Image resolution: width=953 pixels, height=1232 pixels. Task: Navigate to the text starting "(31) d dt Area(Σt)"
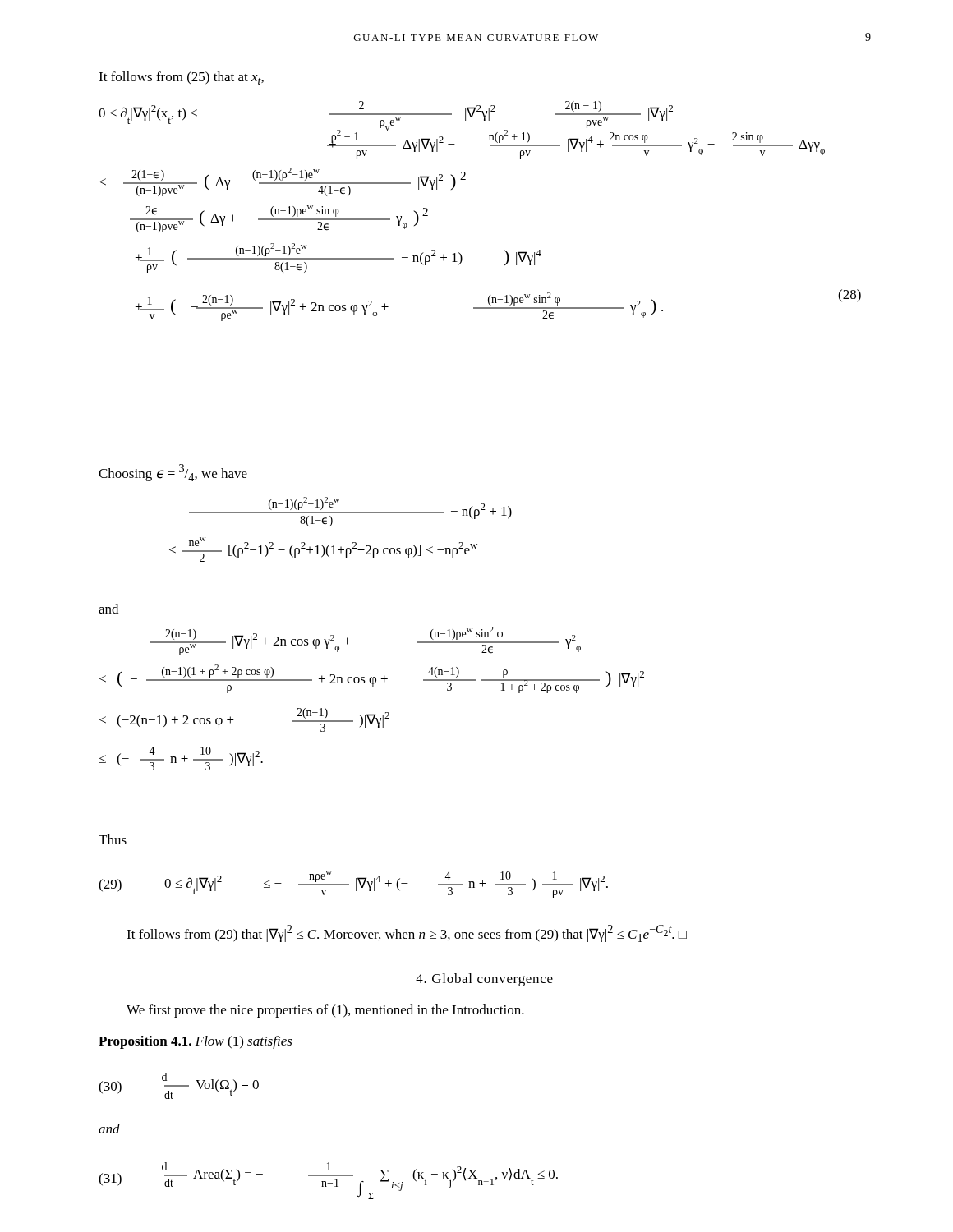click(x=394, y=1178)
